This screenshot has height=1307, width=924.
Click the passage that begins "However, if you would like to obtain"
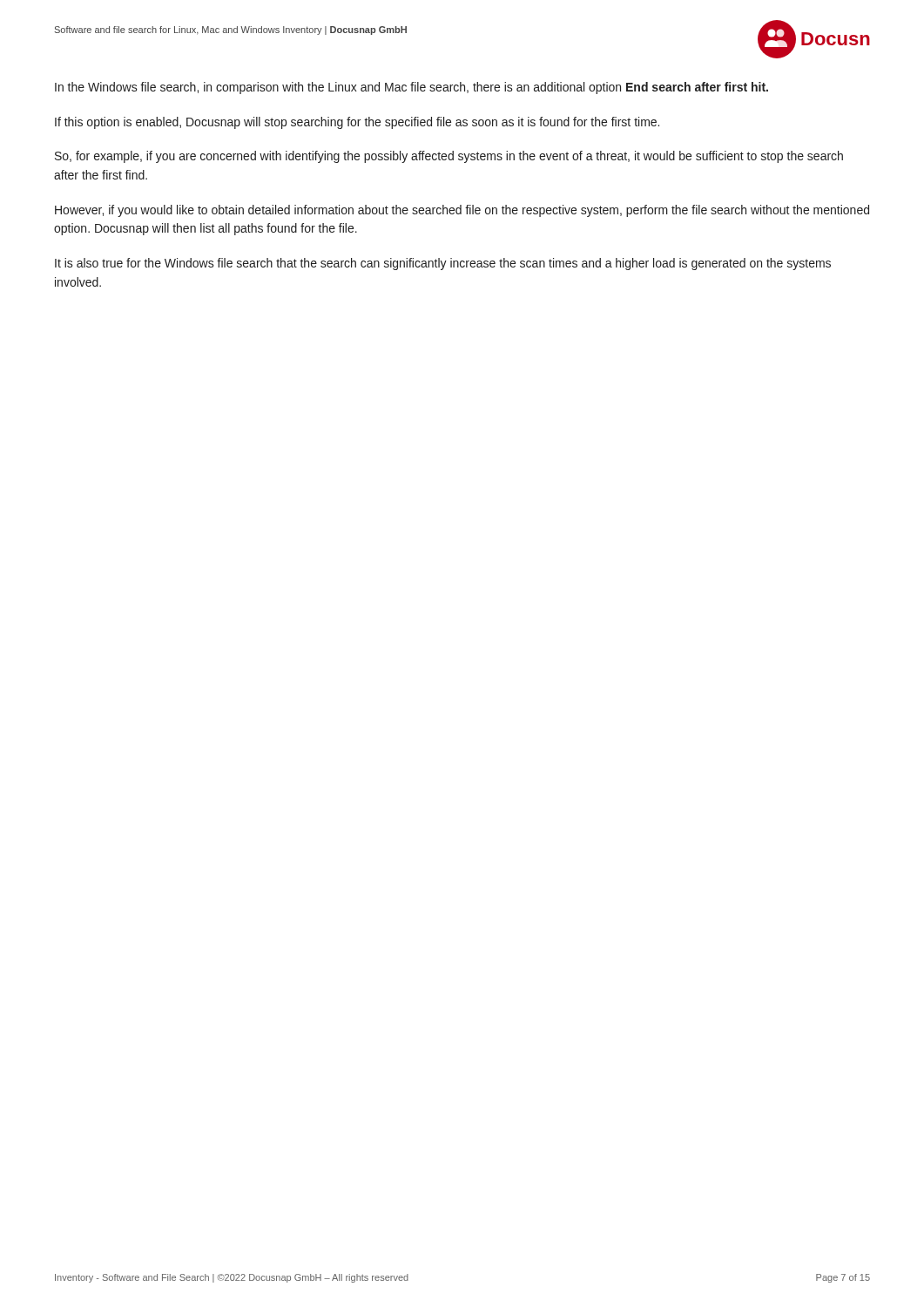tap(462, 219)
